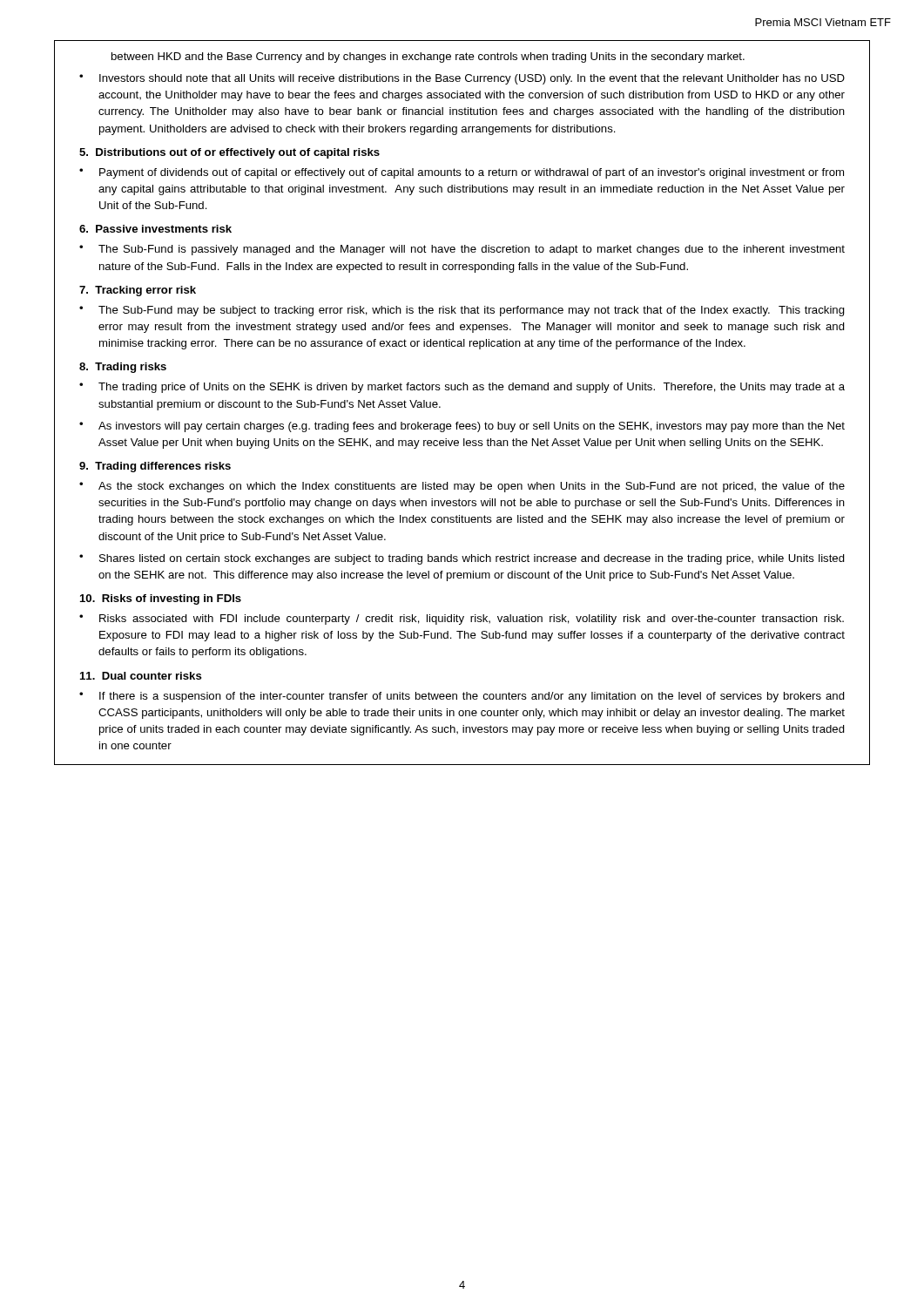Where is the section header that starts "5. Distributions out"?
This screenshot has width=924, height=1307.
tap(229, 153)
